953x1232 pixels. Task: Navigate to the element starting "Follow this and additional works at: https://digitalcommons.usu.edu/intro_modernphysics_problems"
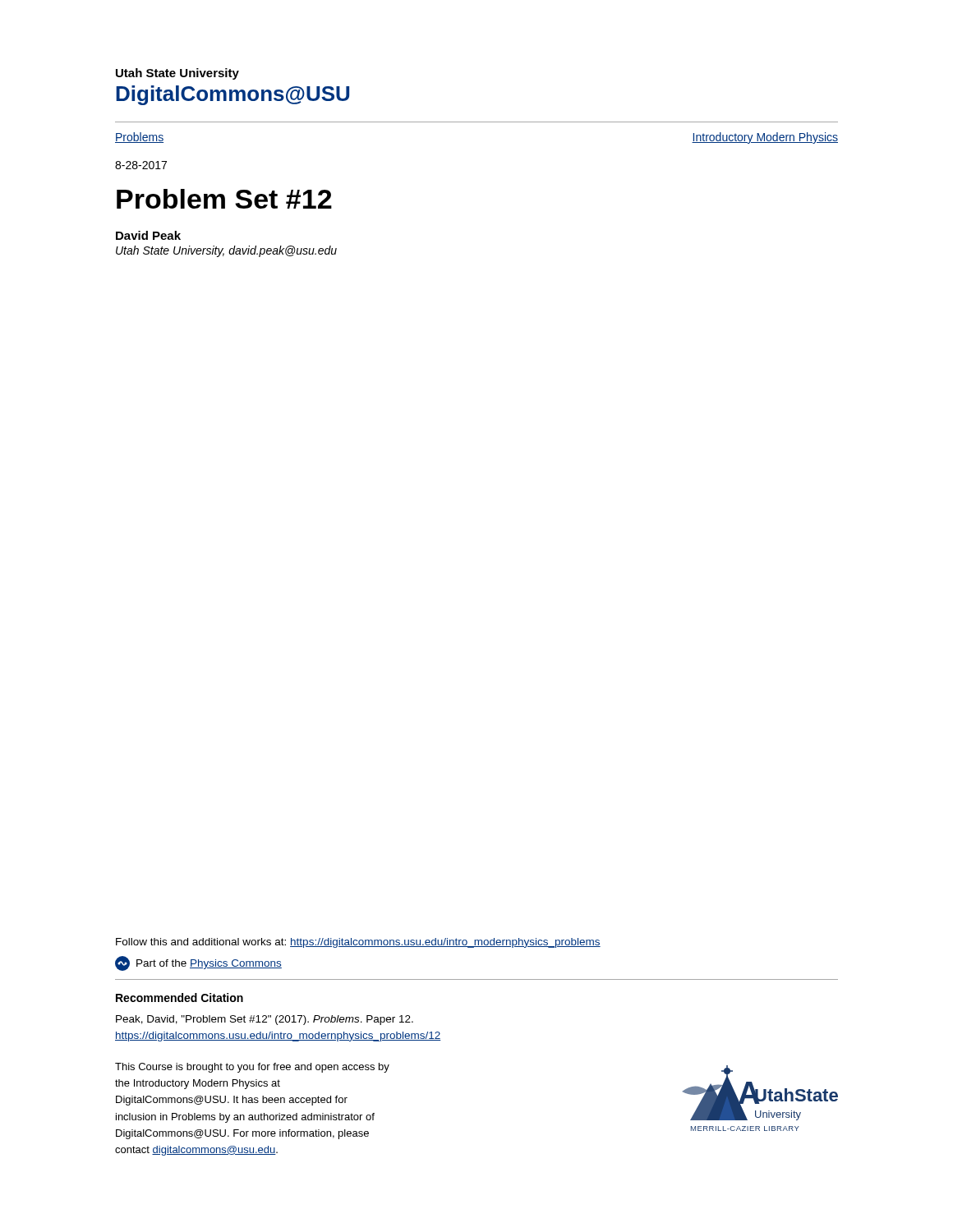pyautogui.click(x=358, y=941)
